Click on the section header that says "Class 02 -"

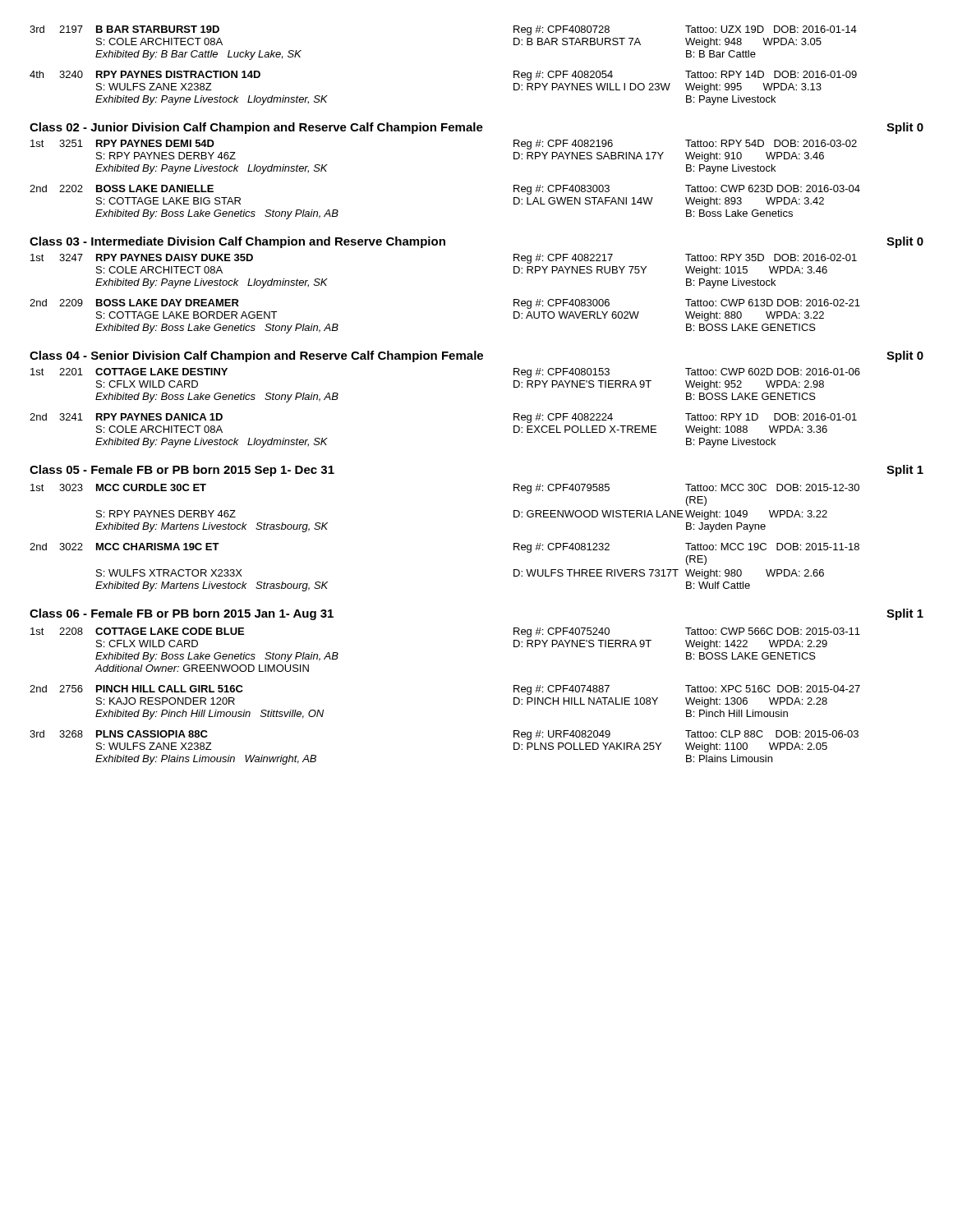(476, 127)
